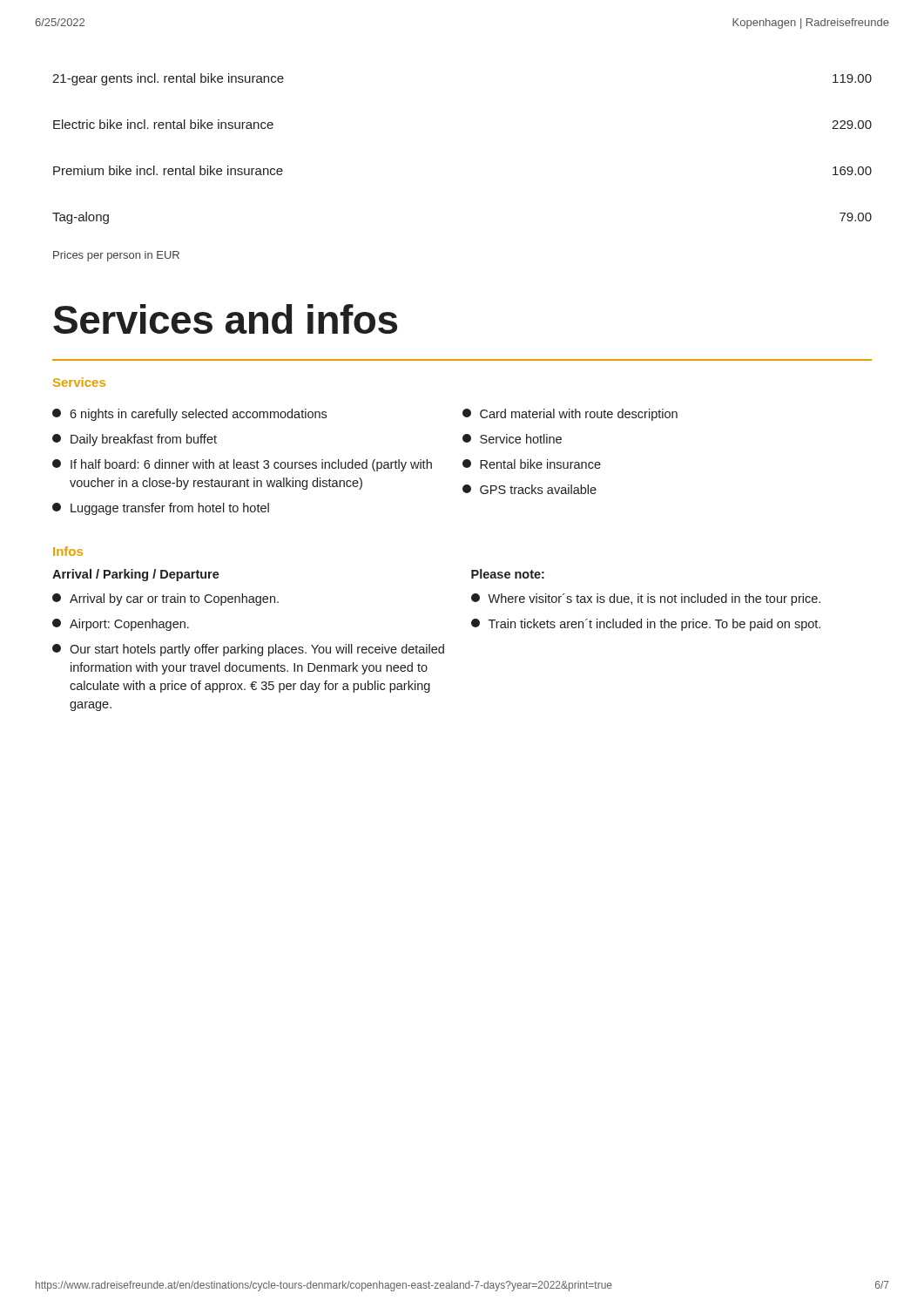This screenshot has height=1307, width=924.
Task: Navigate to the block starting "Airport: Copenhagen."
Action: pyautogui.click(x=121, y=624)
